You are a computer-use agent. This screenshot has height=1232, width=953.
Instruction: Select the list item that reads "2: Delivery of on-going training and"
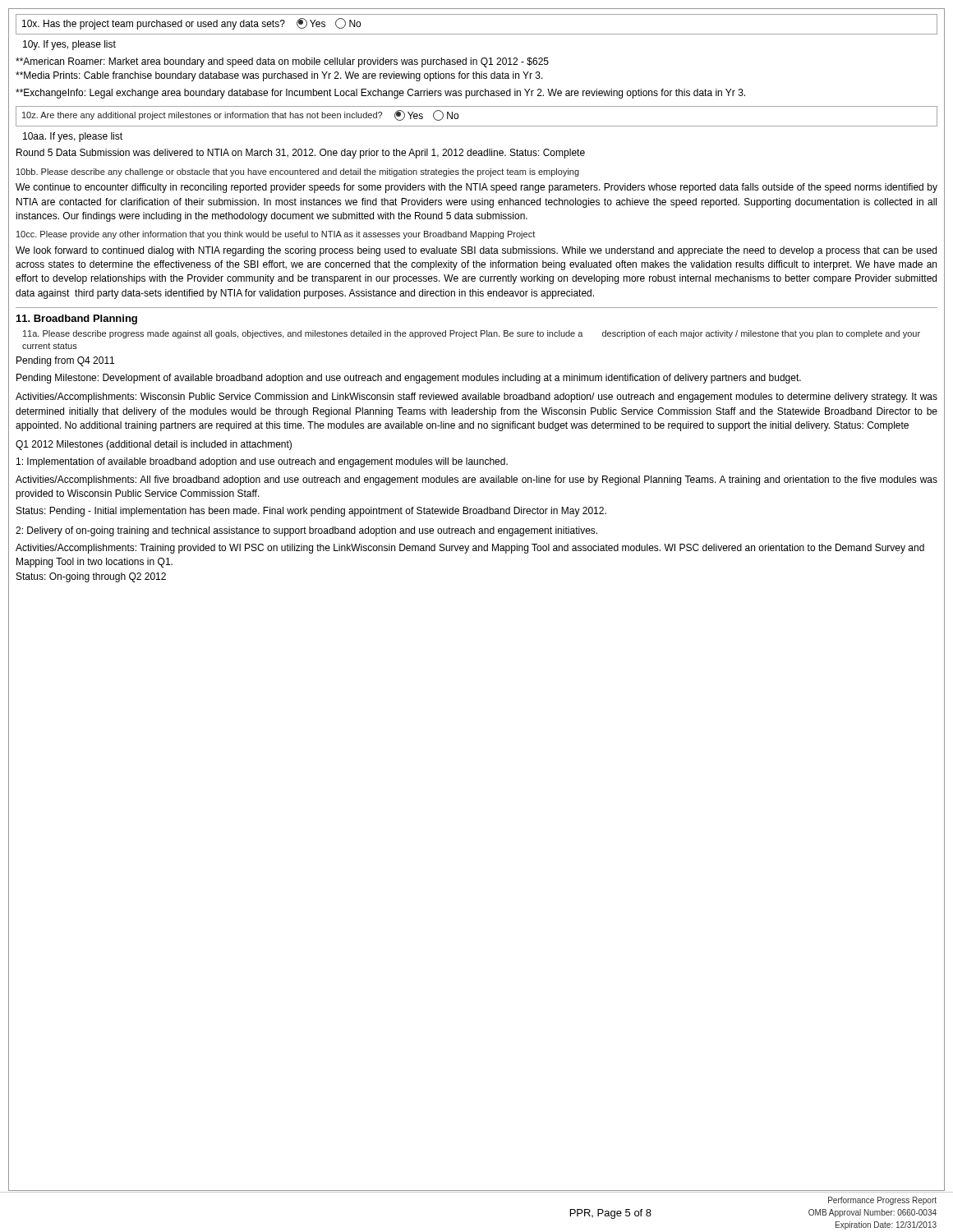coord(307,530)
